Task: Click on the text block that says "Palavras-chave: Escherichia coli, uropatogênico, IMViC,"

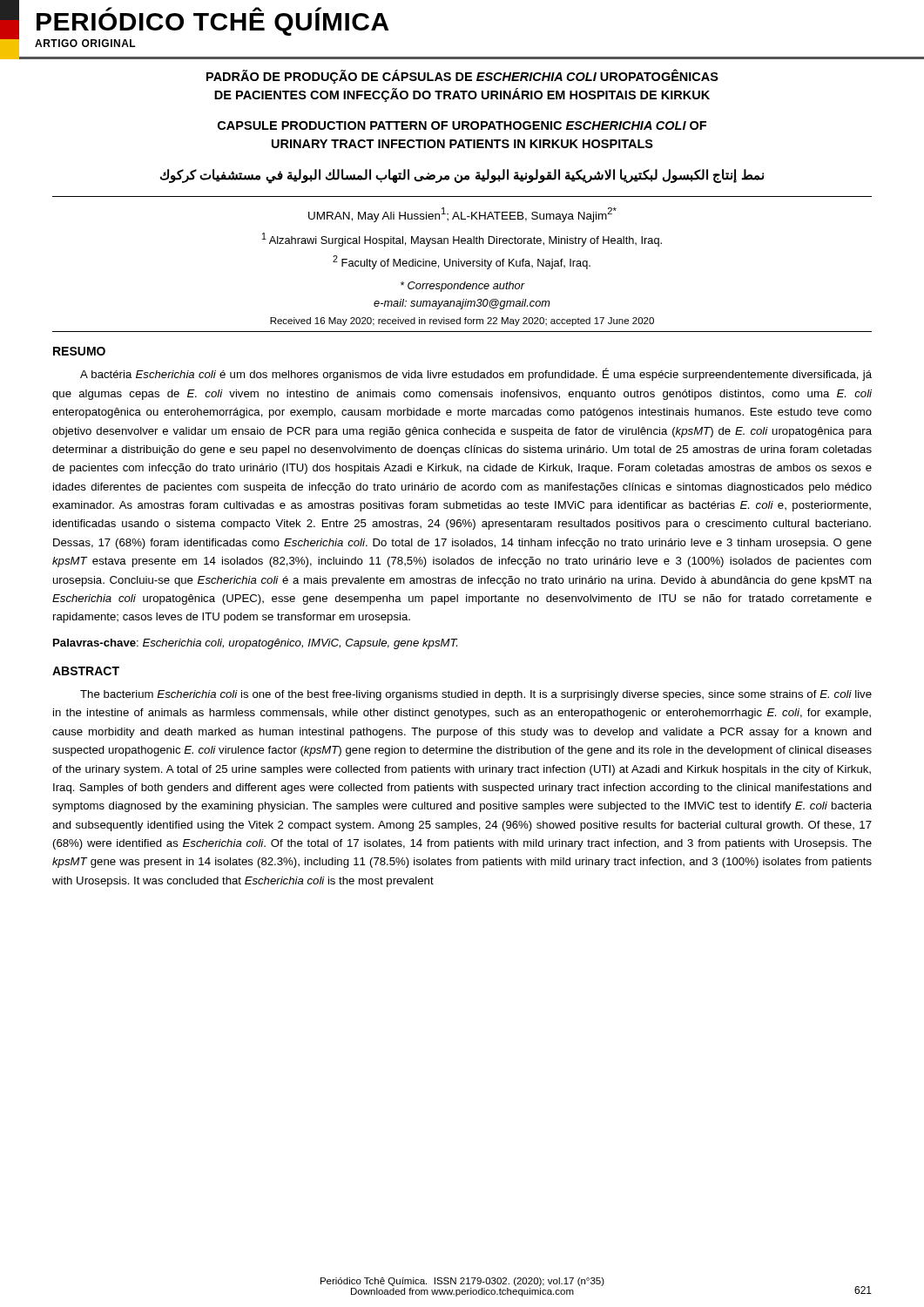Action: pyautogui.click(x=256, y=642)
